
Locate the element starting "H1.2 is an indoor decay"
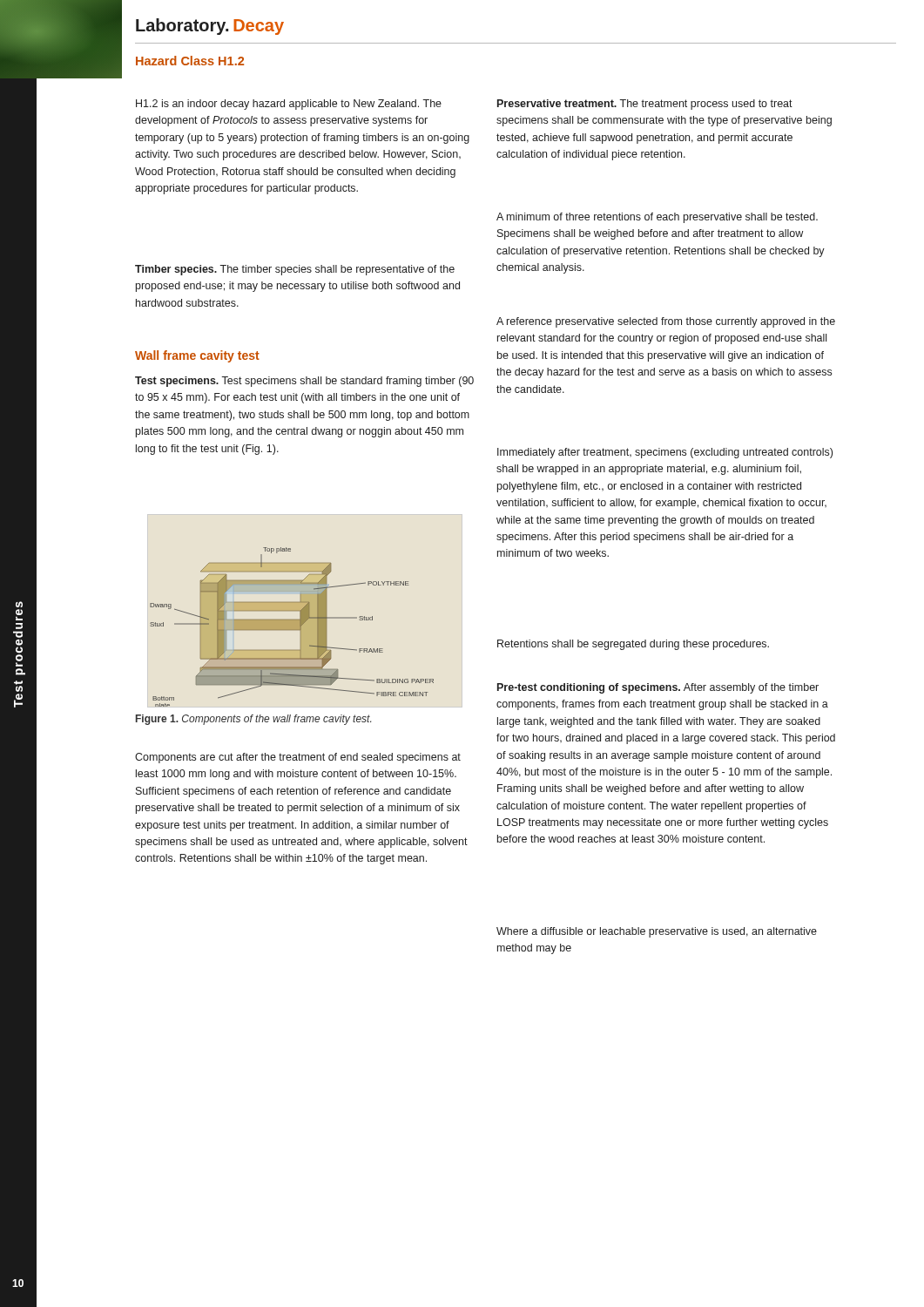click(302, 146)
